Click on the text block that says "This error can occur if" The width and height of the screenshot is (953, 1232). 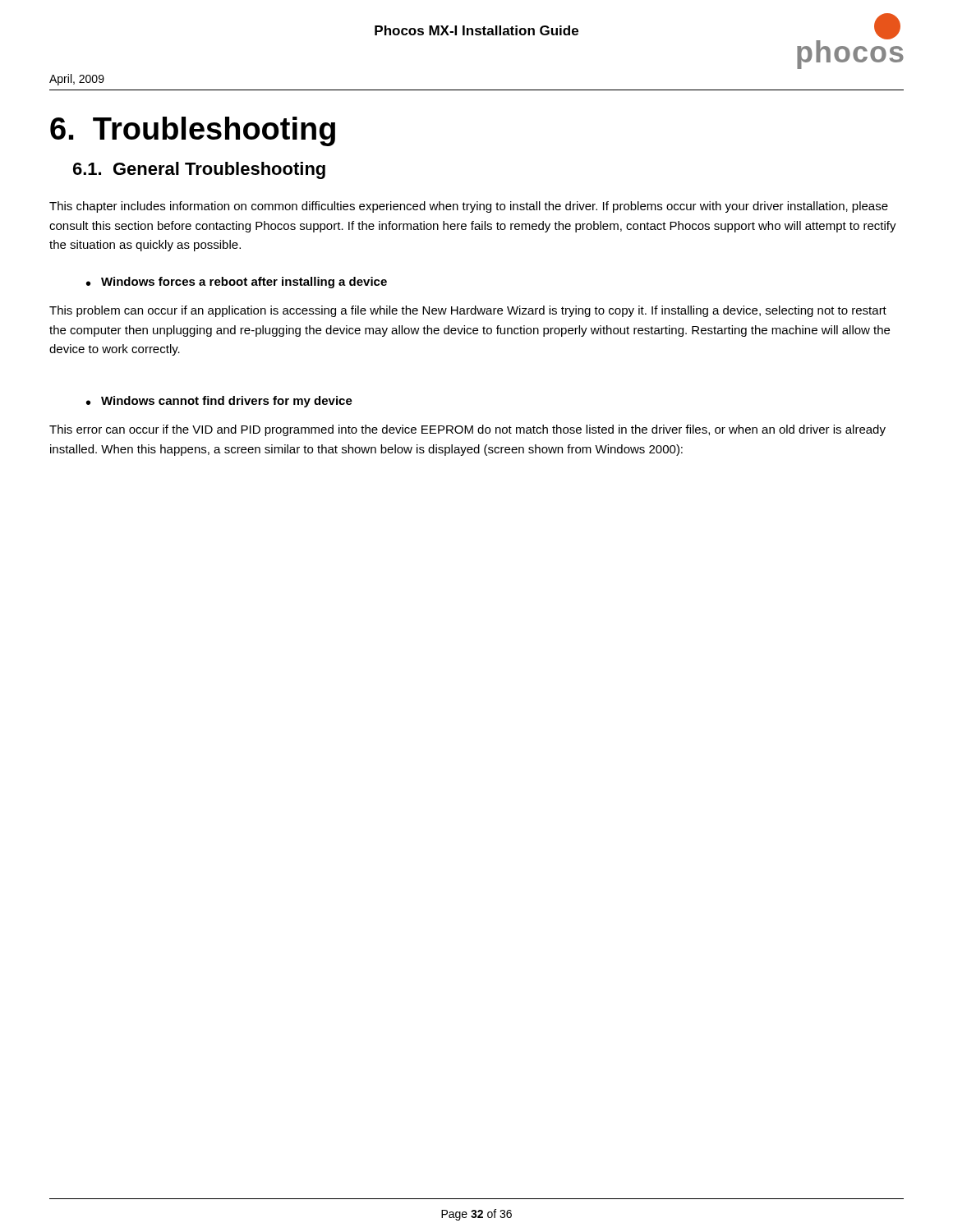coord(467,439)
